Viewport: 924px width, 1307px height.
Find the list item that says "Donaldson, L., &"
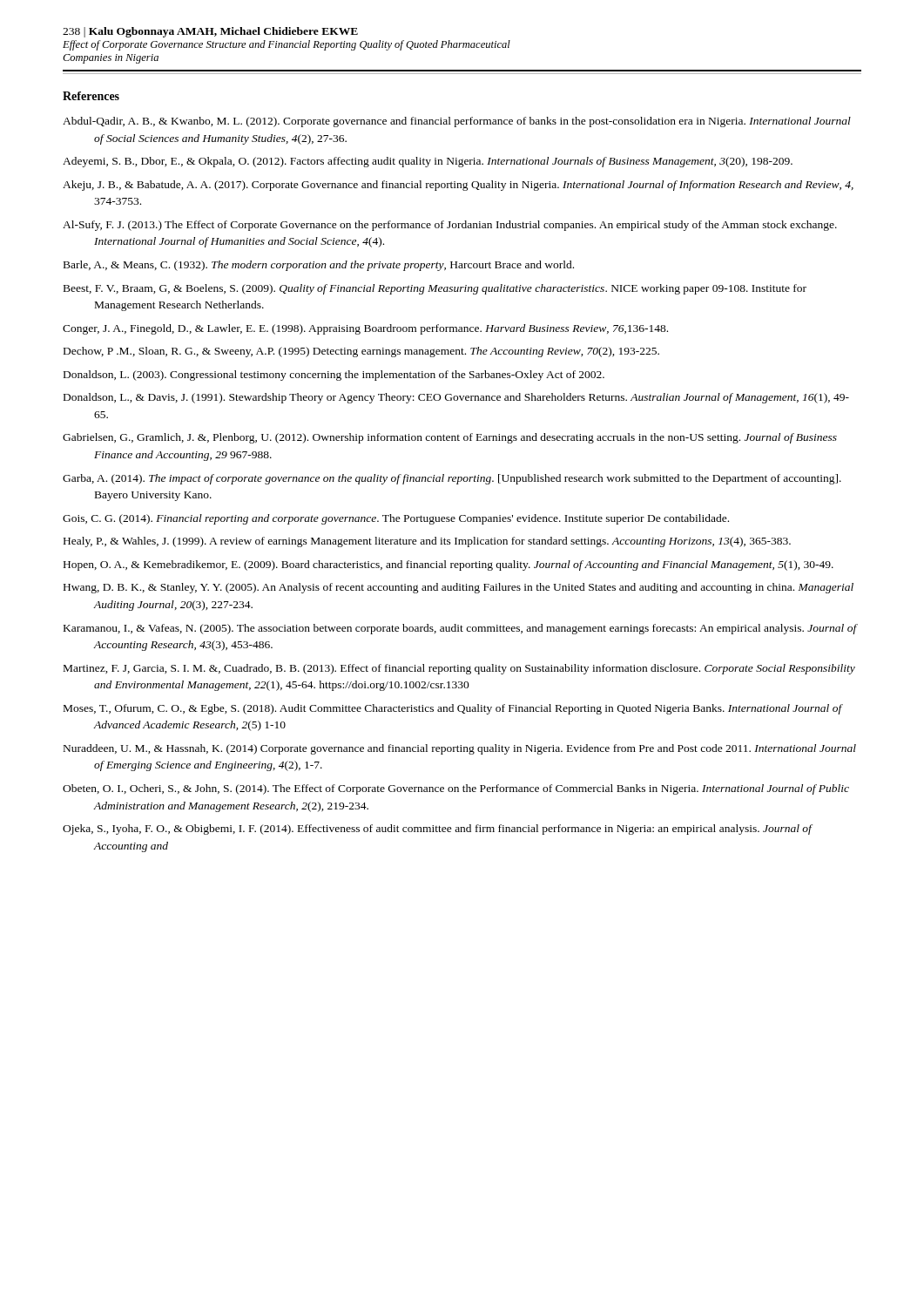456,406
